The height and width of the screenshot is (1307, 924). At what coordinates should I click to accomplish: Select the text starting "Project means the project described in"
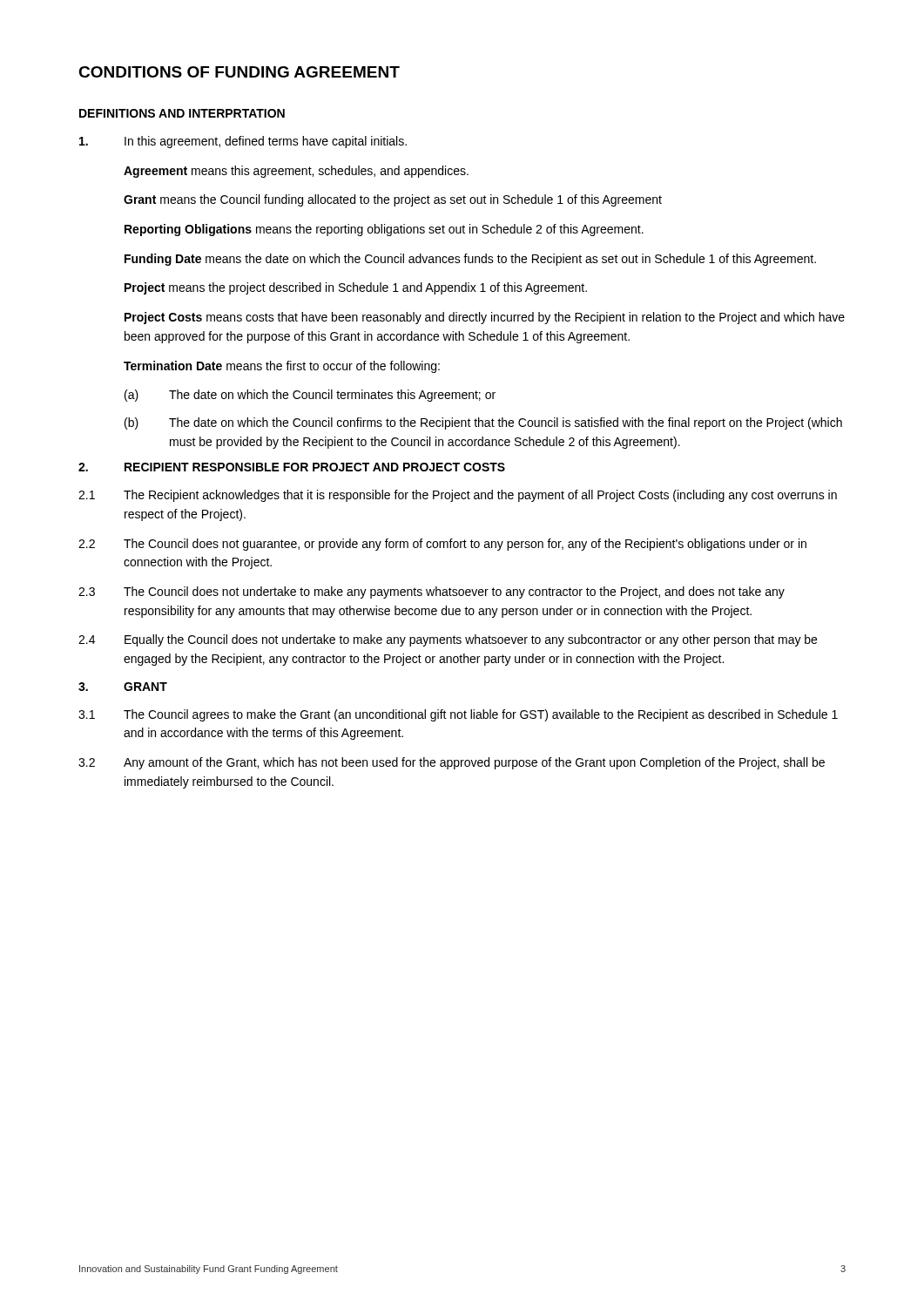point(356,288)
